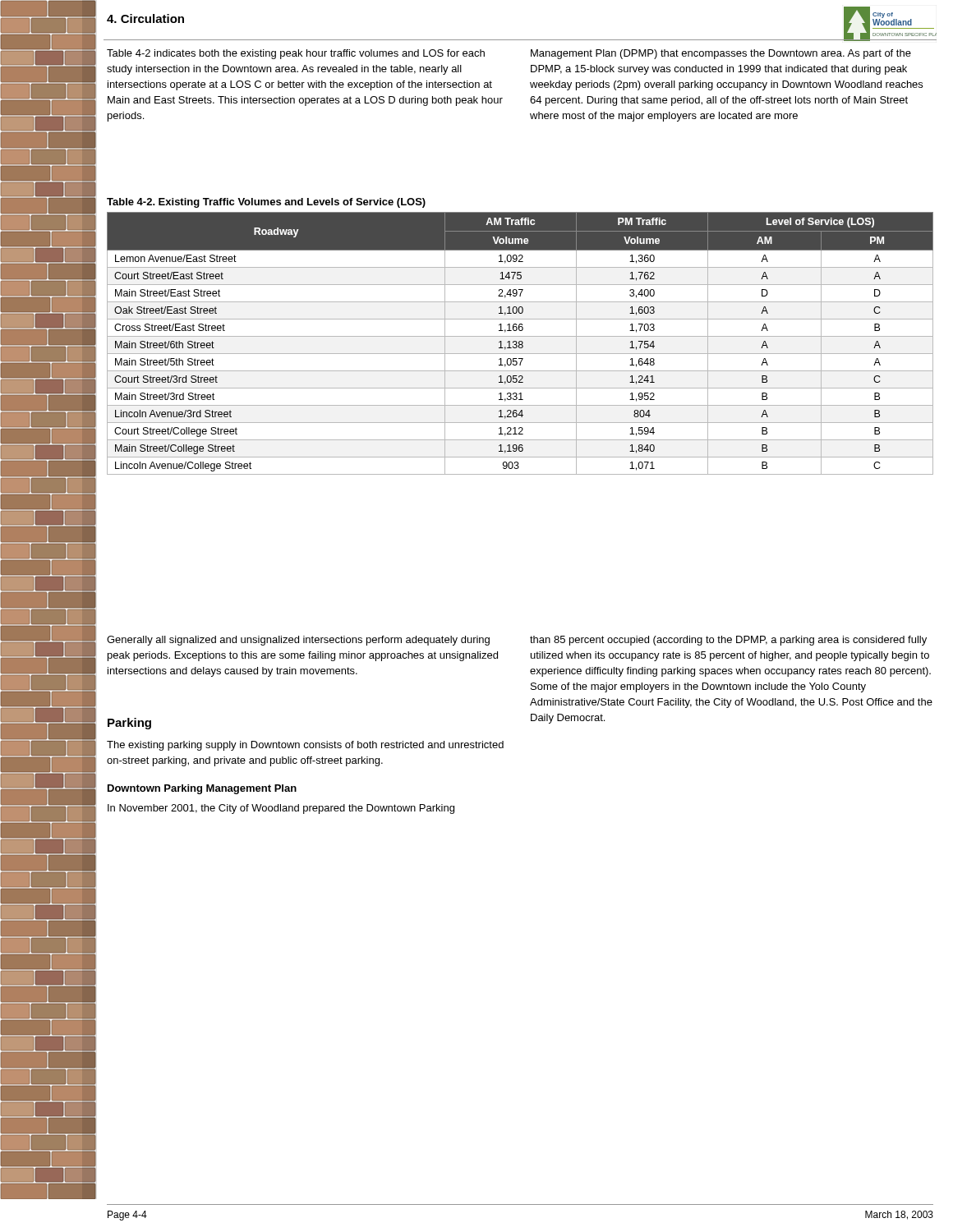The image size is (953, 1232).
Task: Find the caption on this page that starts "Table 4-2. Existing Traffic Volumes and"
Action: tap(266, 202)
